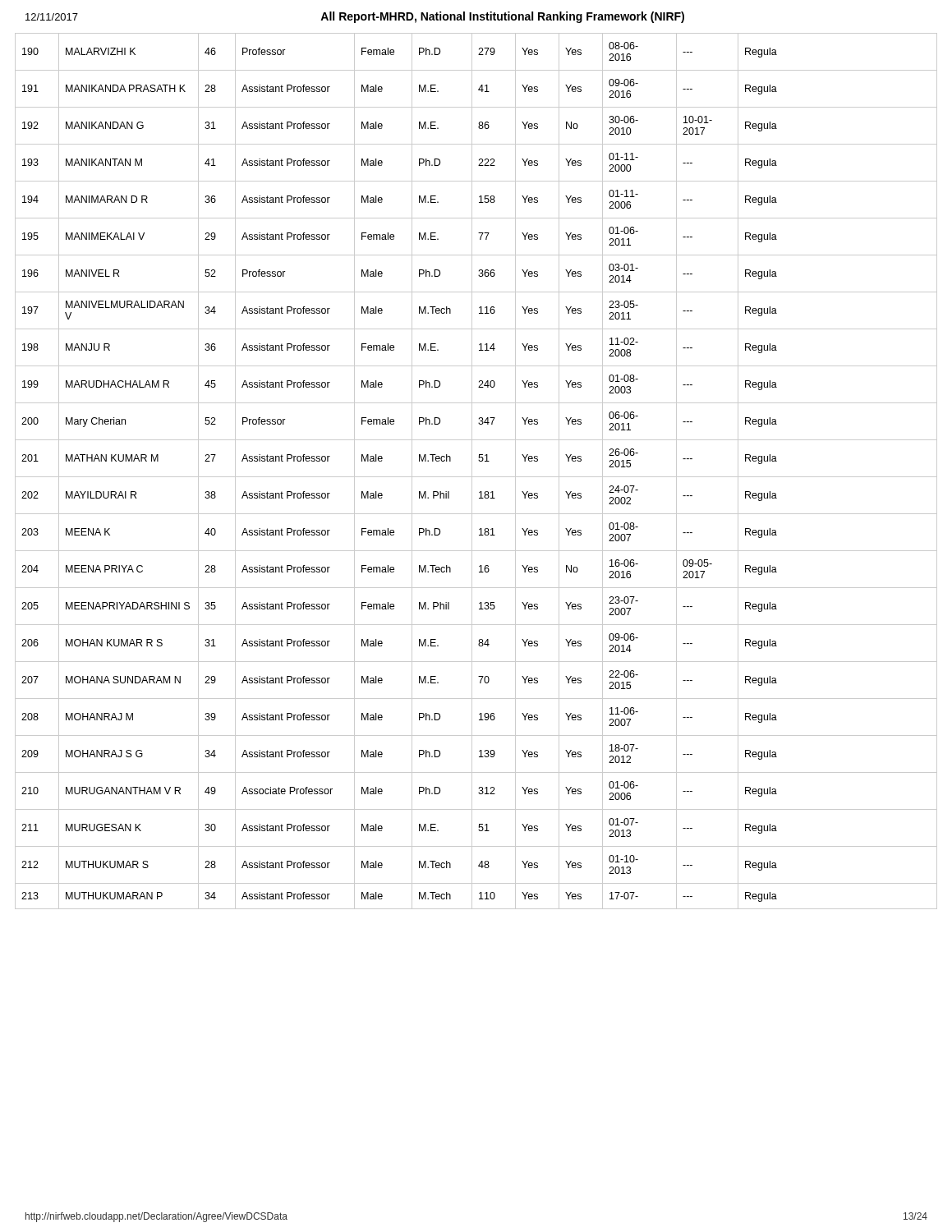Select the table that reads "03-01- 2014"

(x=476, y=469)
